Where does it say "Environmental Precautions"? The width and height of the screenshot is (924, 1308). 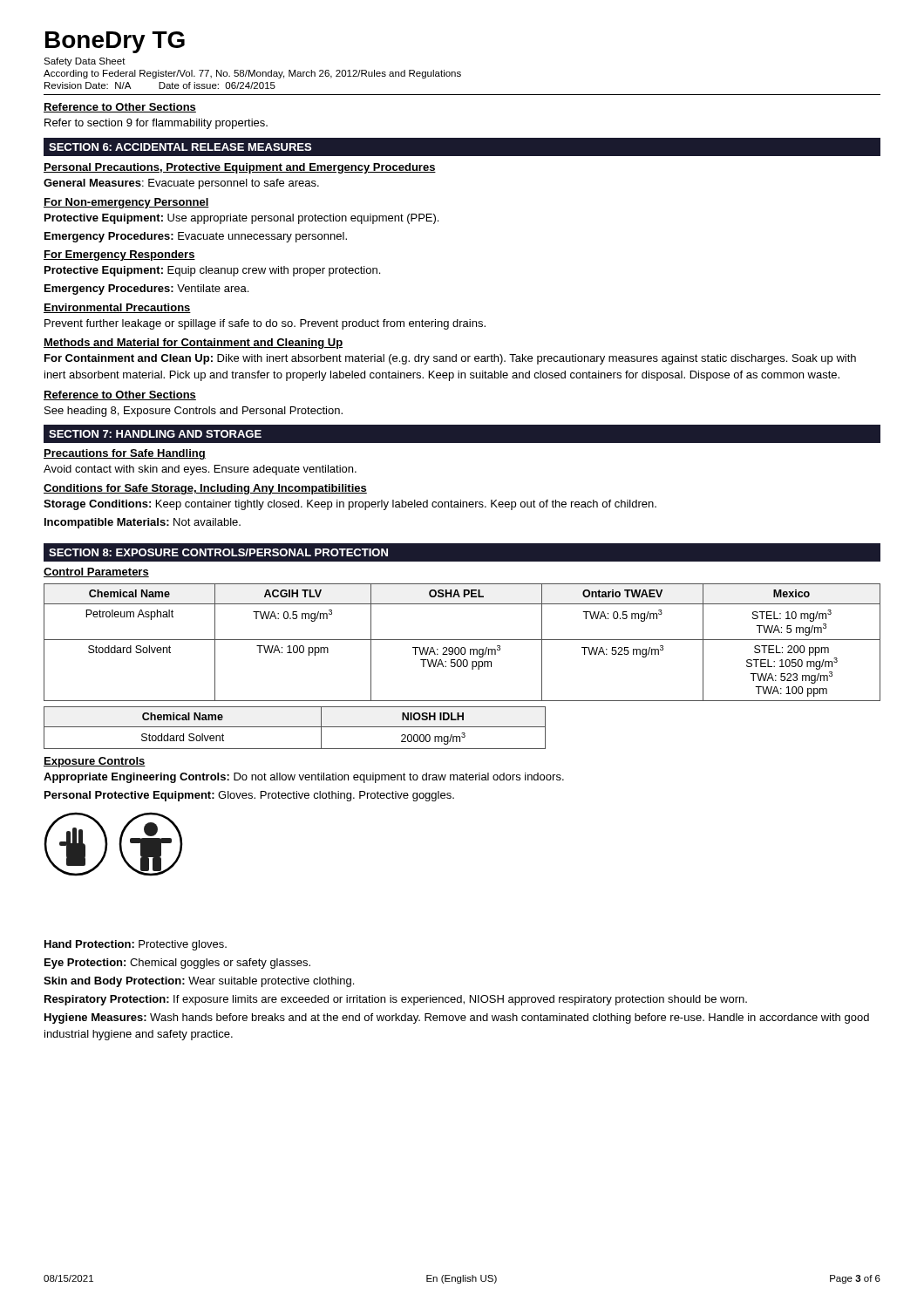click(117, 307)
